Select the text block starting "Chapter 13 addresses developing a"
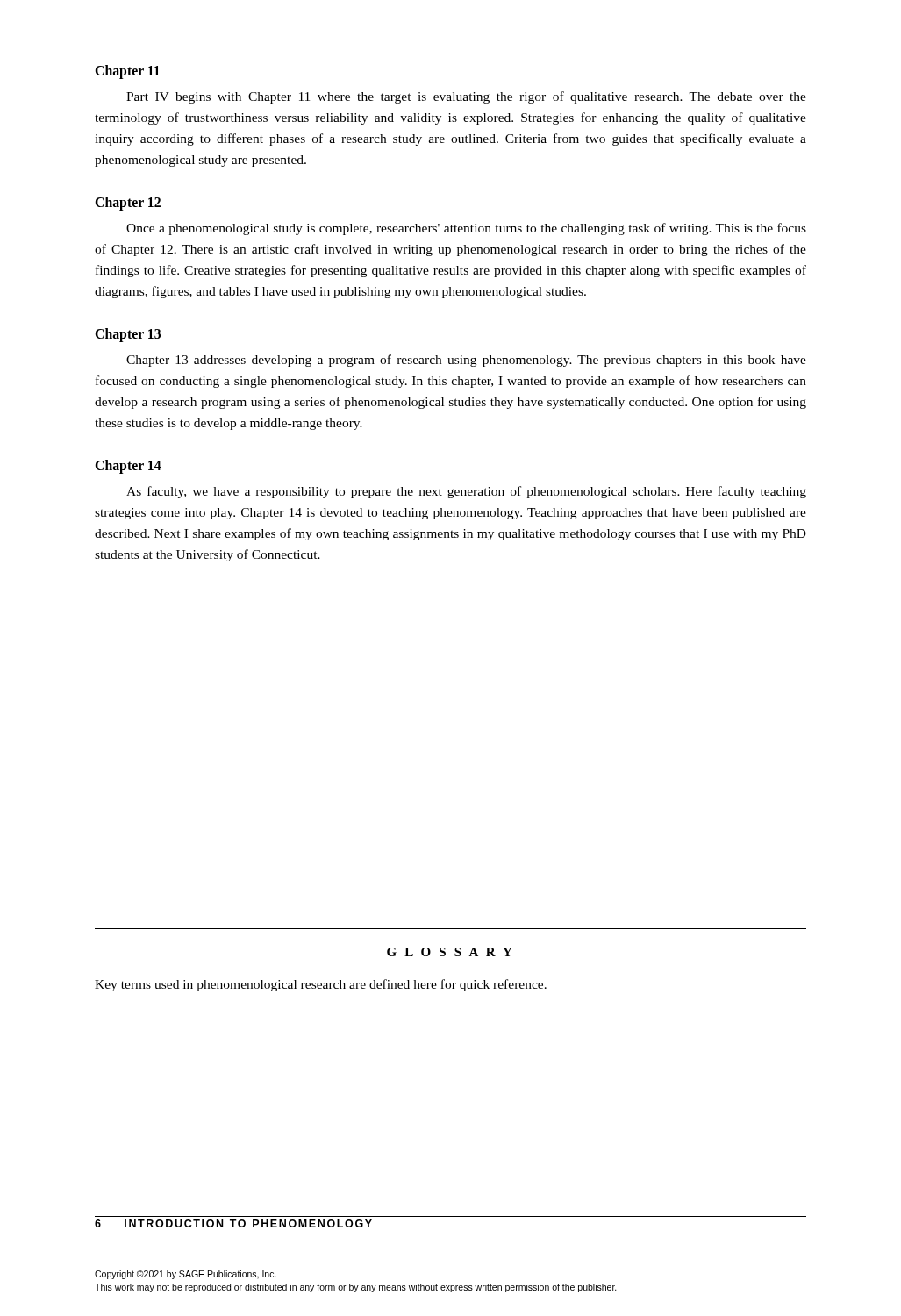The width and height of the screenshot is (901, 1316). (x=450, y=391)
